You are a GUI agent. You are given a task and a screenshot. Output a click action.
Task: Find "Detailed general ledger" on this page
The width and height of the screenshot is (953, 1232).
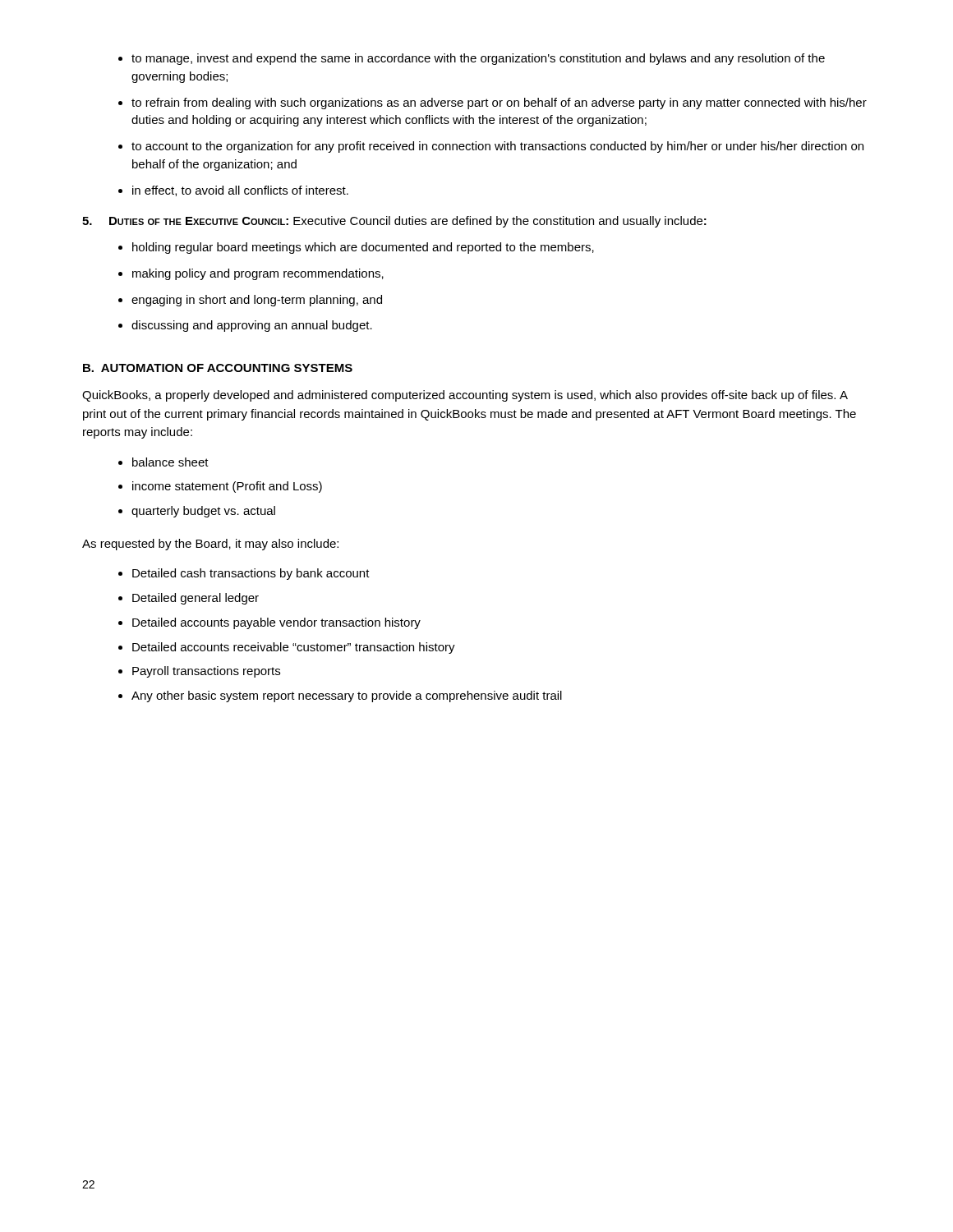pos(189,599)
